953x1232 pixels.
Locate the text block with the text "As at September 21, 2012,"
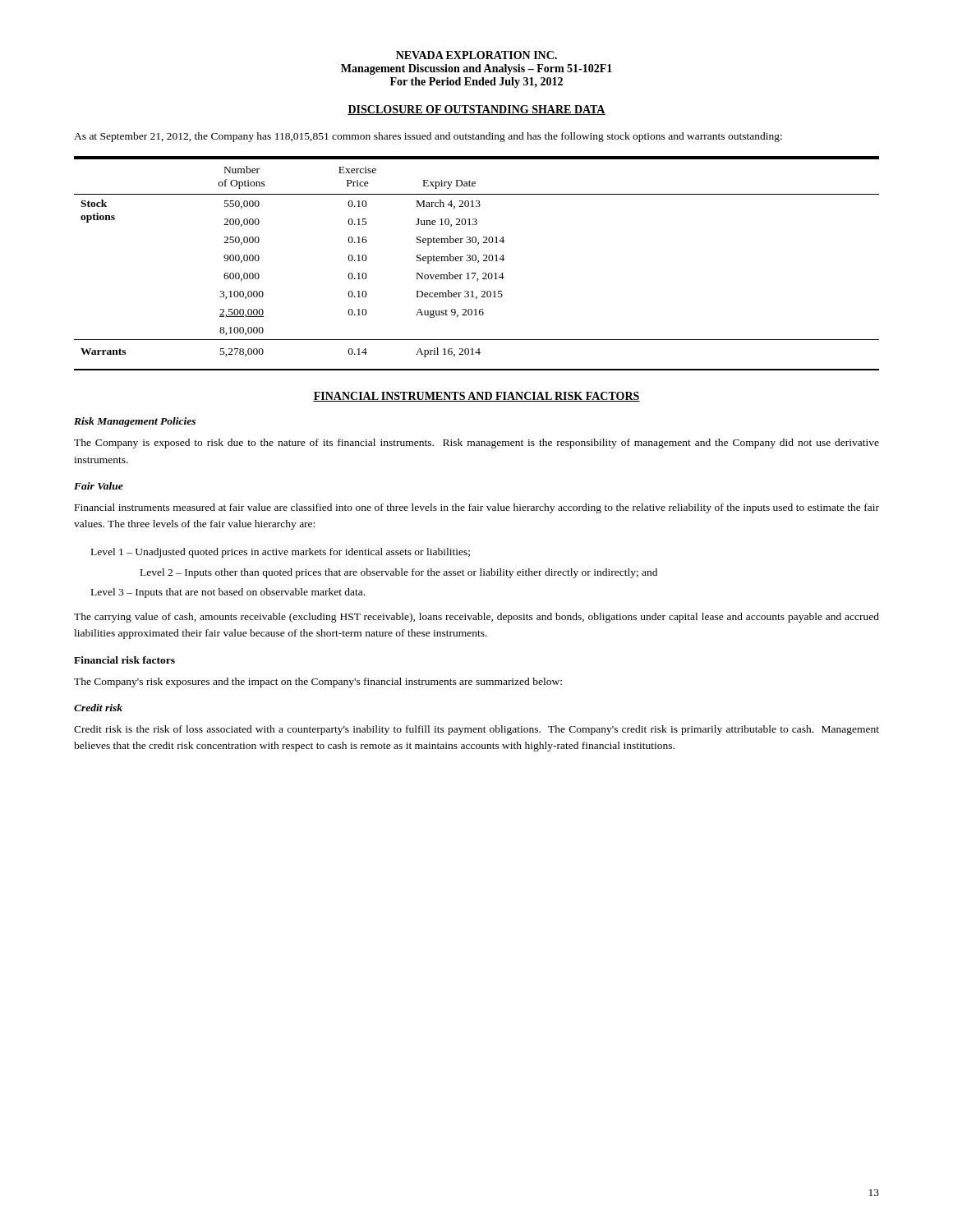(x=428, y=136)
